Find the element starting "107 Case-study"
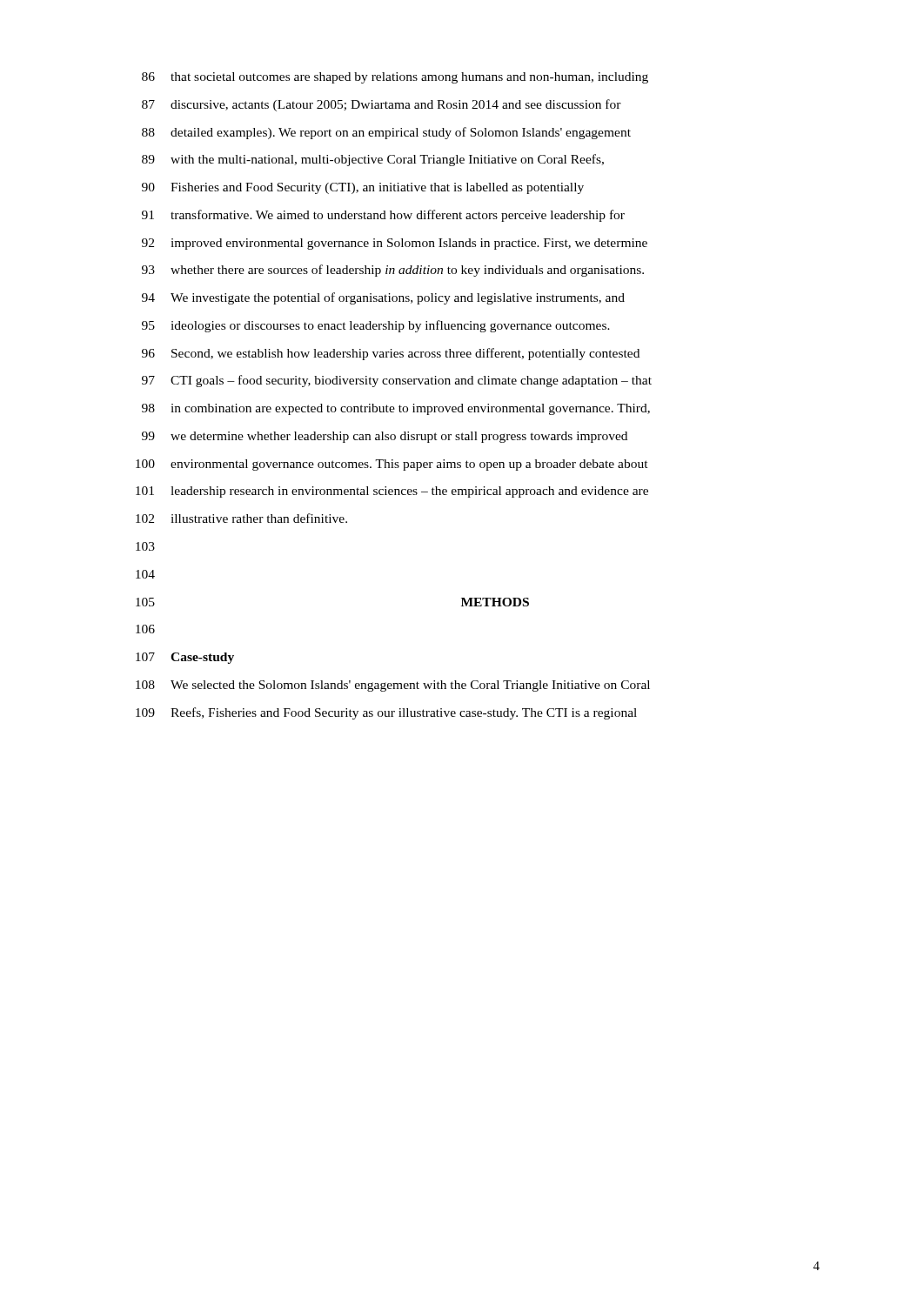Screen dimensions: 1305x924 185,658
